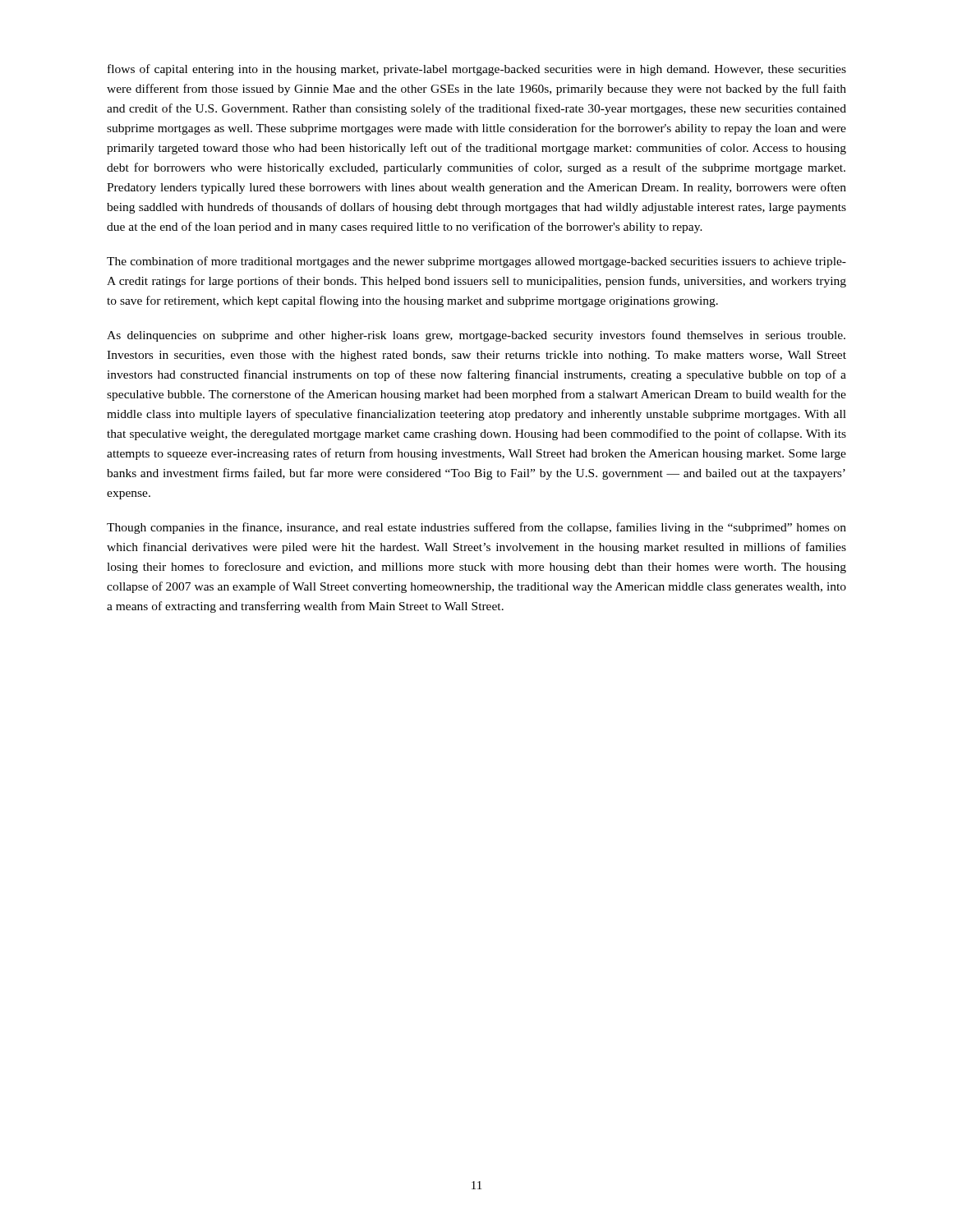Screen dimensions: 1232x953
Task: Navigate to the element starting "Though companies in the finance, insurance, and"
Action: pyautogui.click(x=476, y=567)
